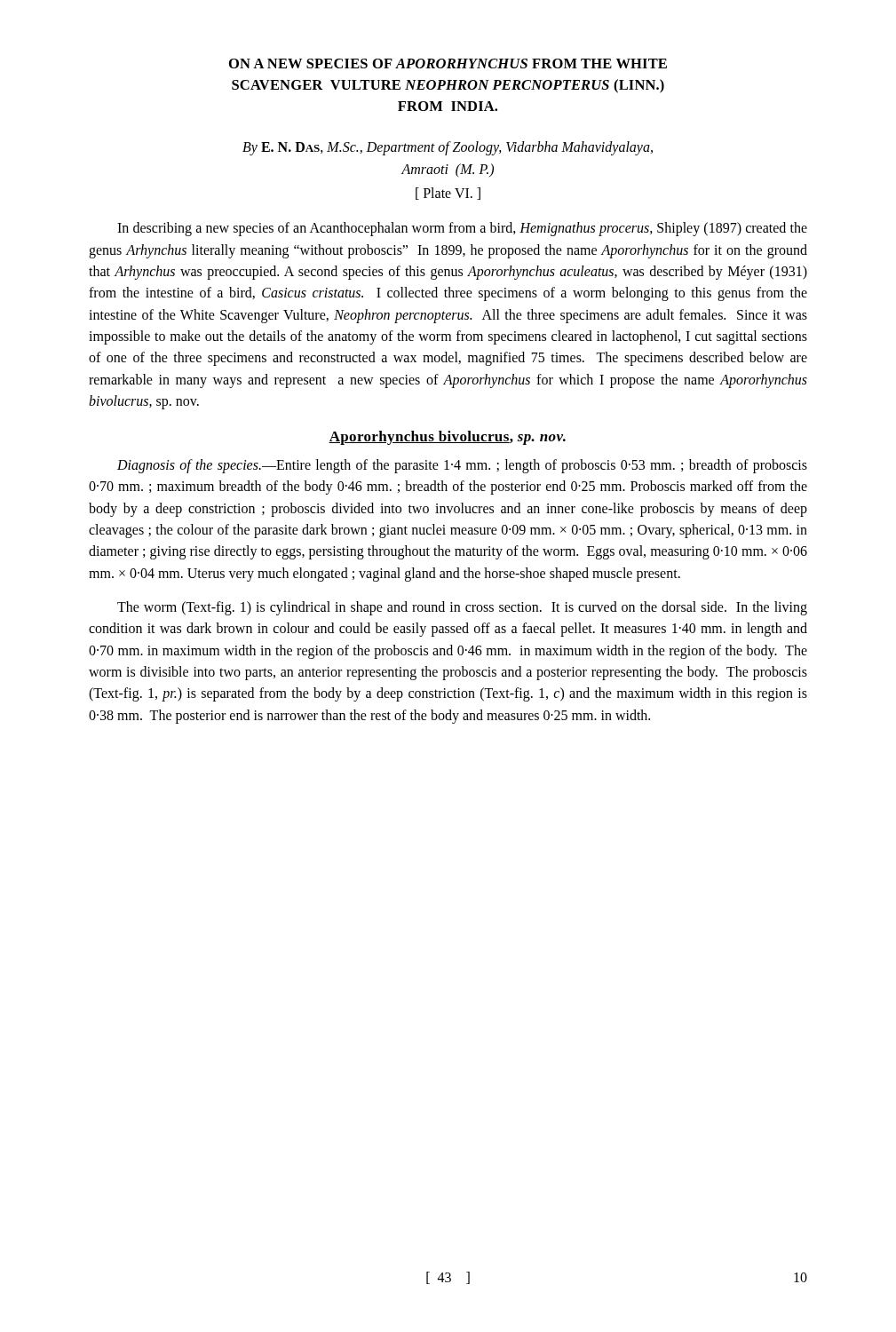
Task: Locate the region starting "Diagnosis of the"
Action: [x=448, y=519]
